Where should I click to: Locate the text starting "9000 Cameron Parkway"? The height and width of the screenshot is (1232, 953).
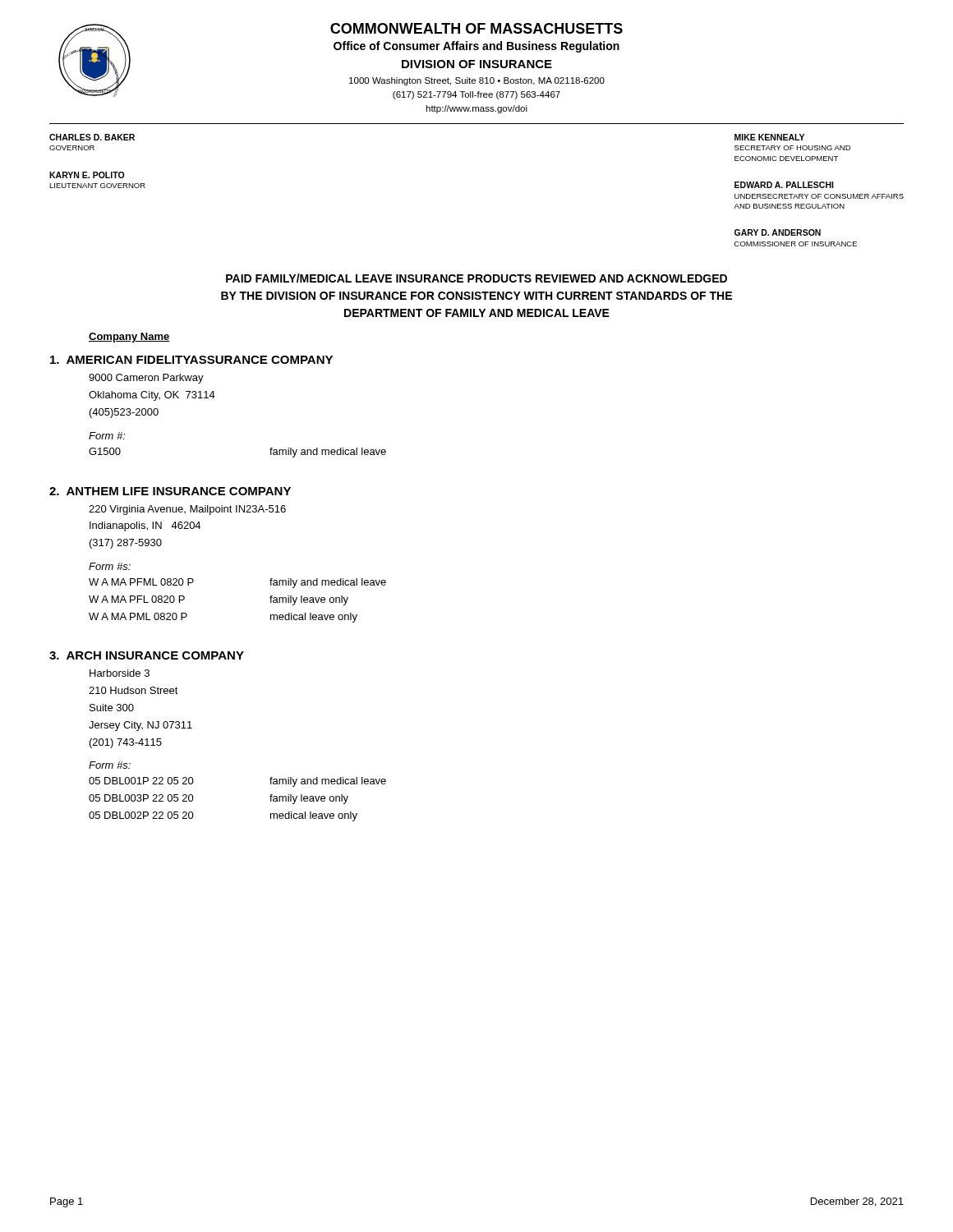[x=152, y=395]
